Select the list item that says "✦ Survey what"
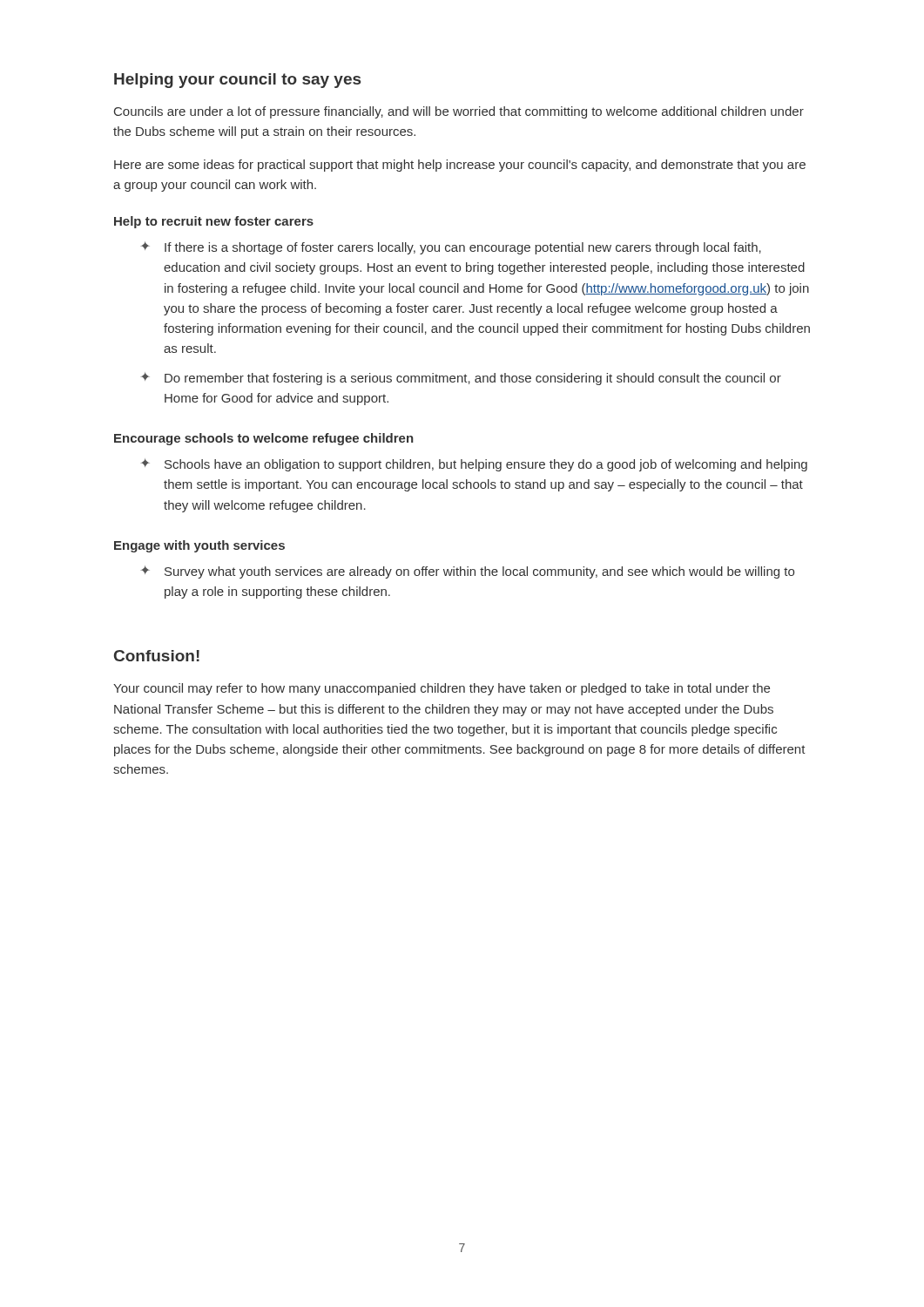The image size is (924, 1307). tap(475, 581)
